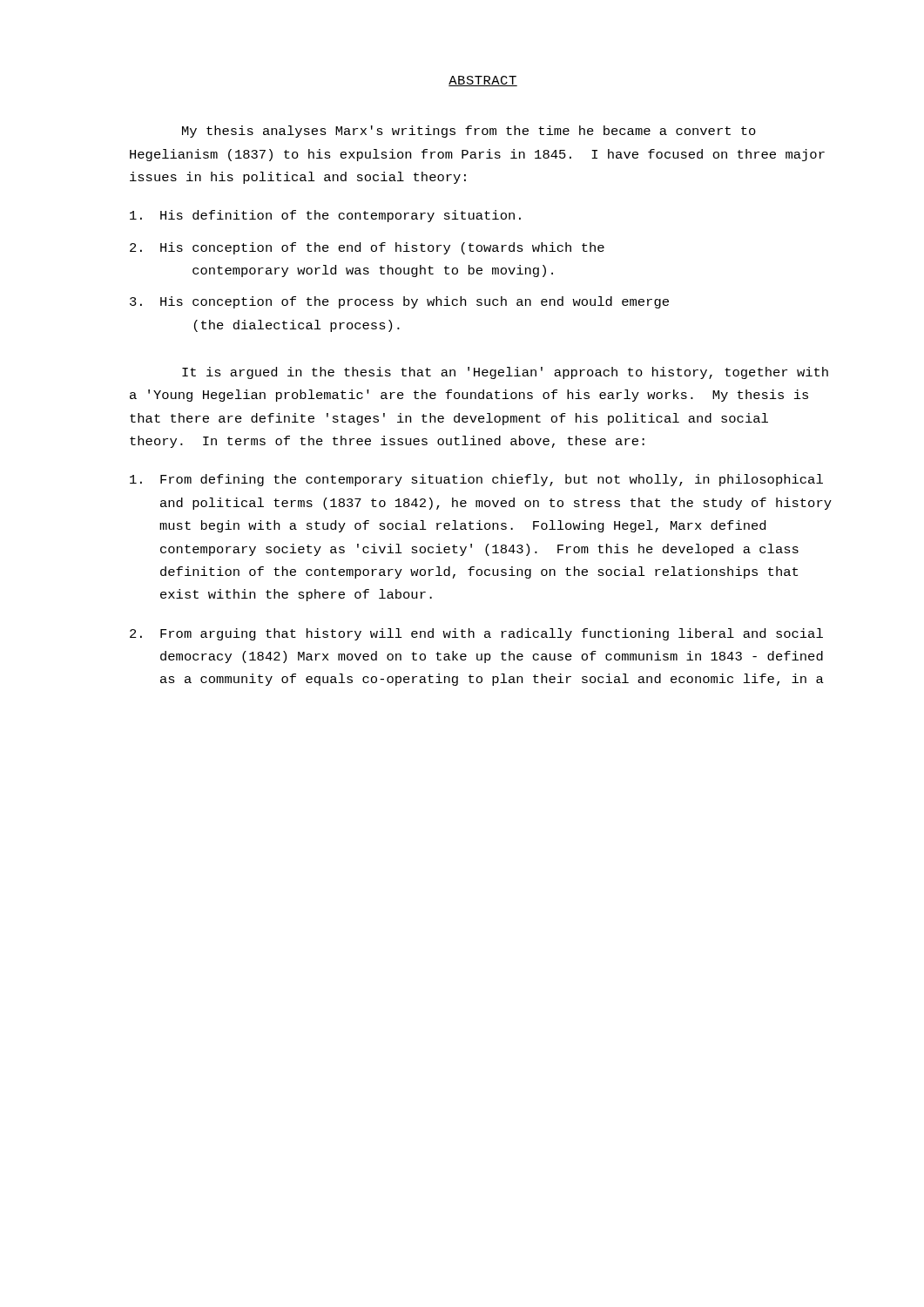Navigate to the element starting "2. From arguing that history will"
This screenshot has width=924, height=1307.
[483, 657]
